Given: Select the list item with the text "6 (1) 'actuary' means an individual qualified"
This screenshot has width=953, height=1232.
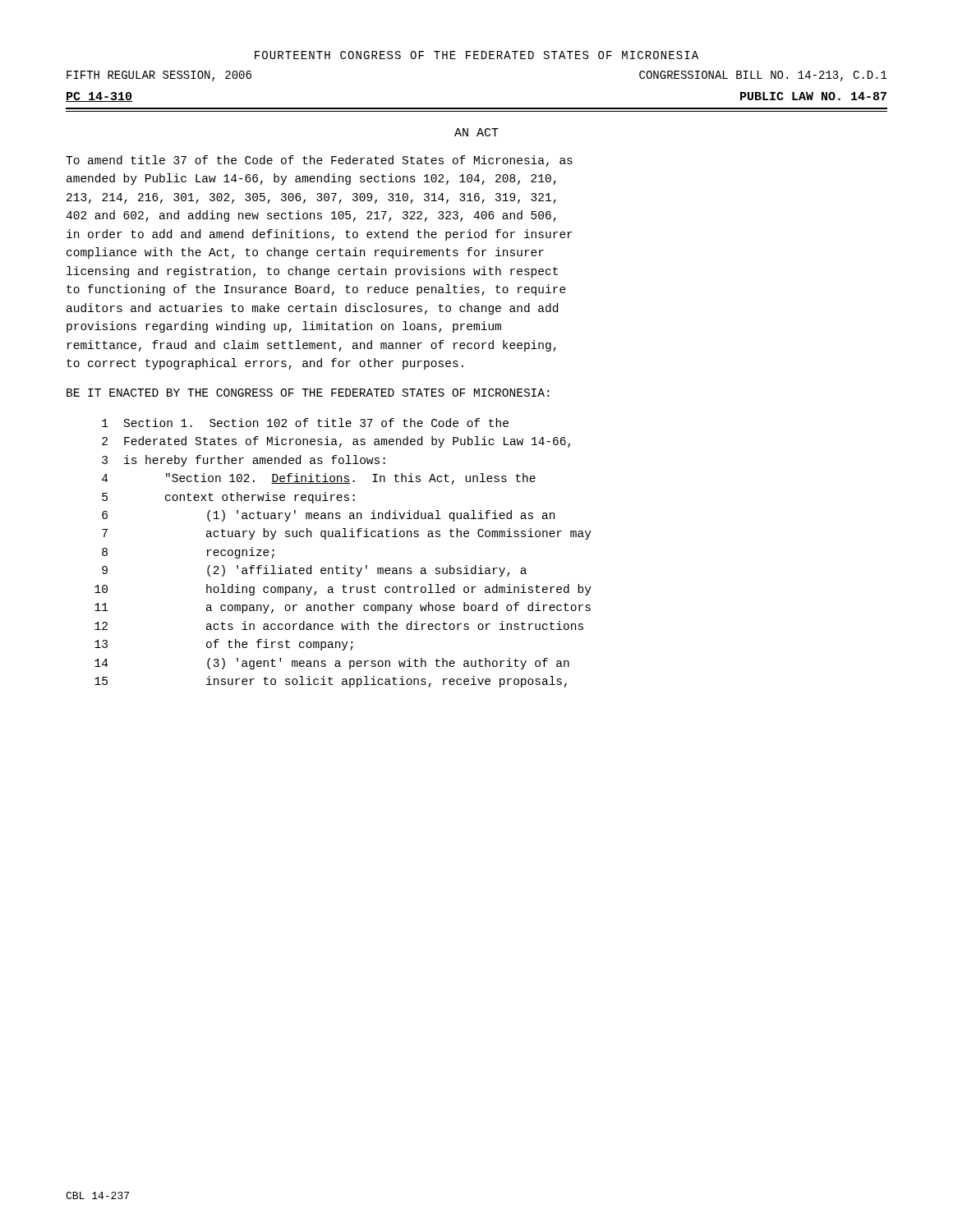Looking at the screenshot, I should coord(476,516).
